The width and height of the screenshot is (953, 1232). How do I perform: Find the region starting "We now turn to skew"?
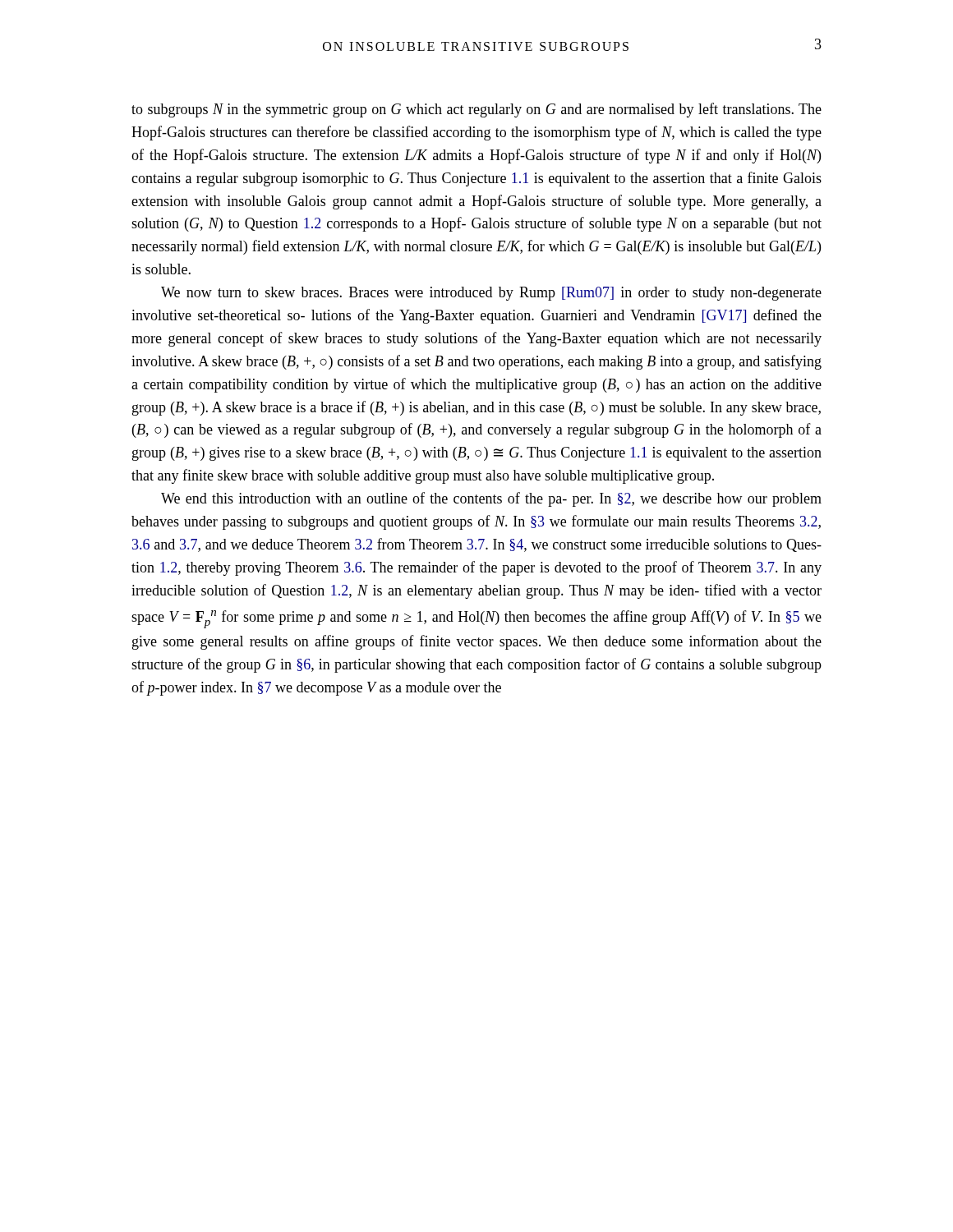tap(476, 385)
